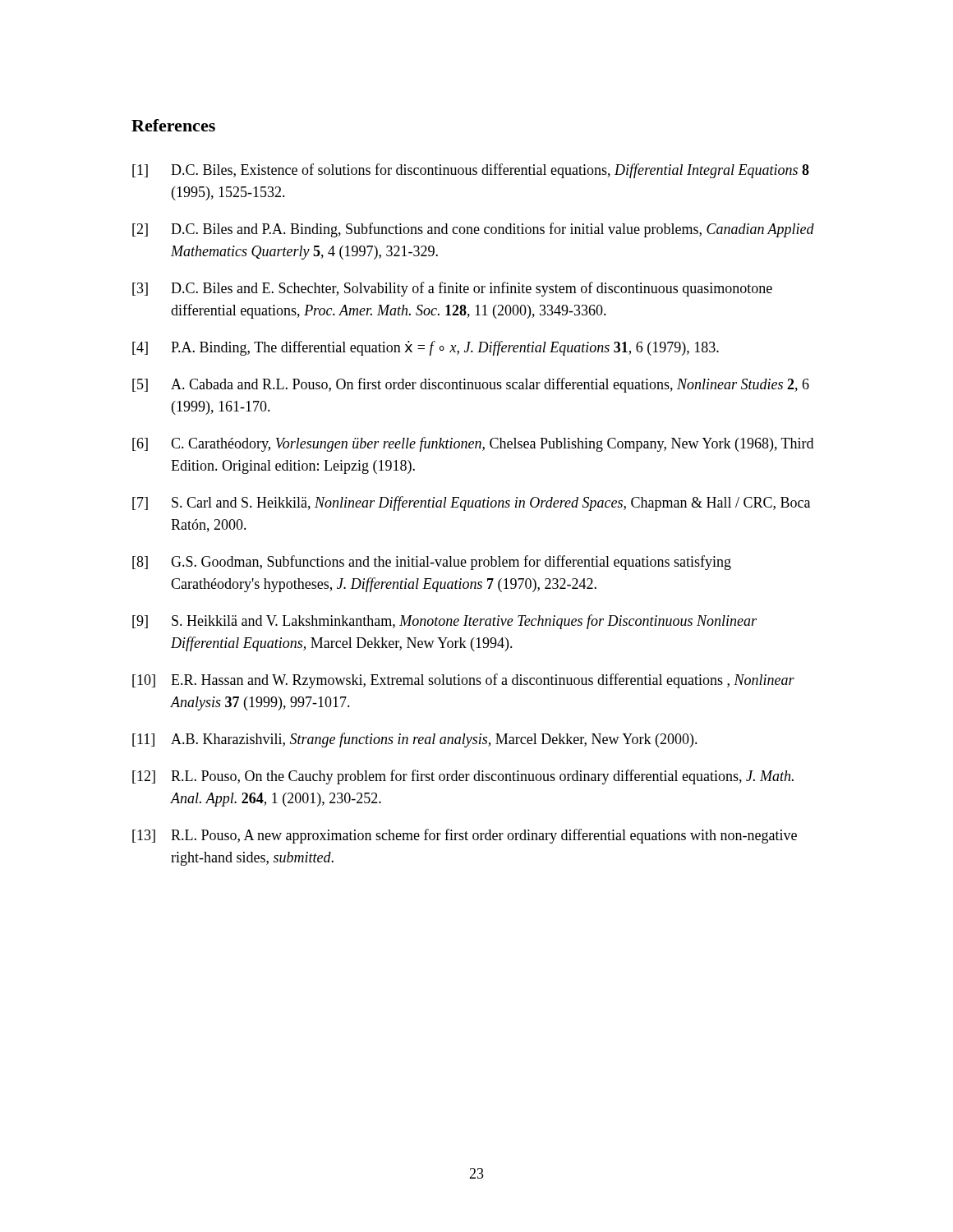Navigate to the element starting "[13] R.L. Pouso, A new"
This screenshot has width=953, height=1232.
point(476,847)
